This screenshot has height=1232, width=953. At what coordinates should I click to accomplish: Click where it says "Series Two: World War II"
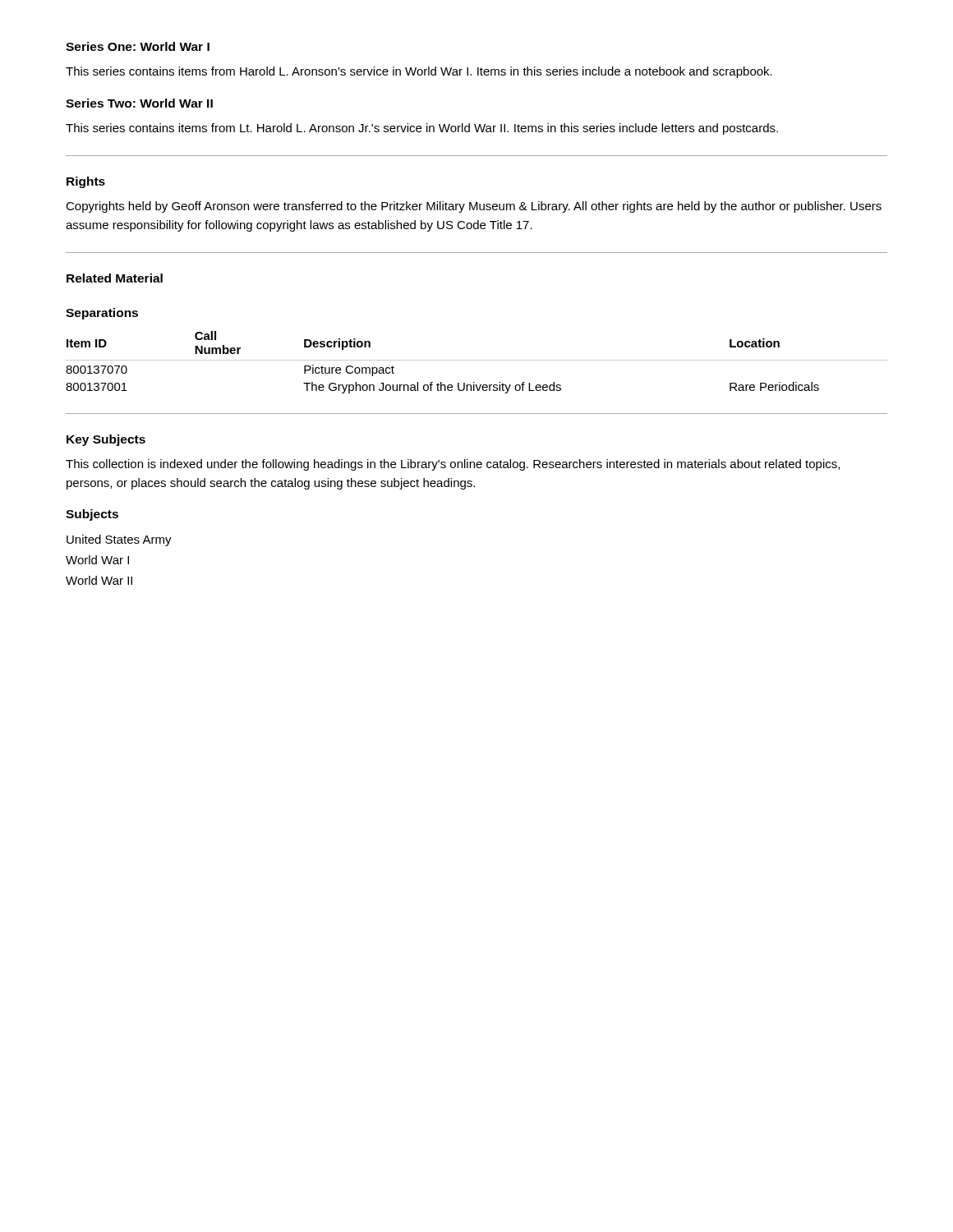140,103
